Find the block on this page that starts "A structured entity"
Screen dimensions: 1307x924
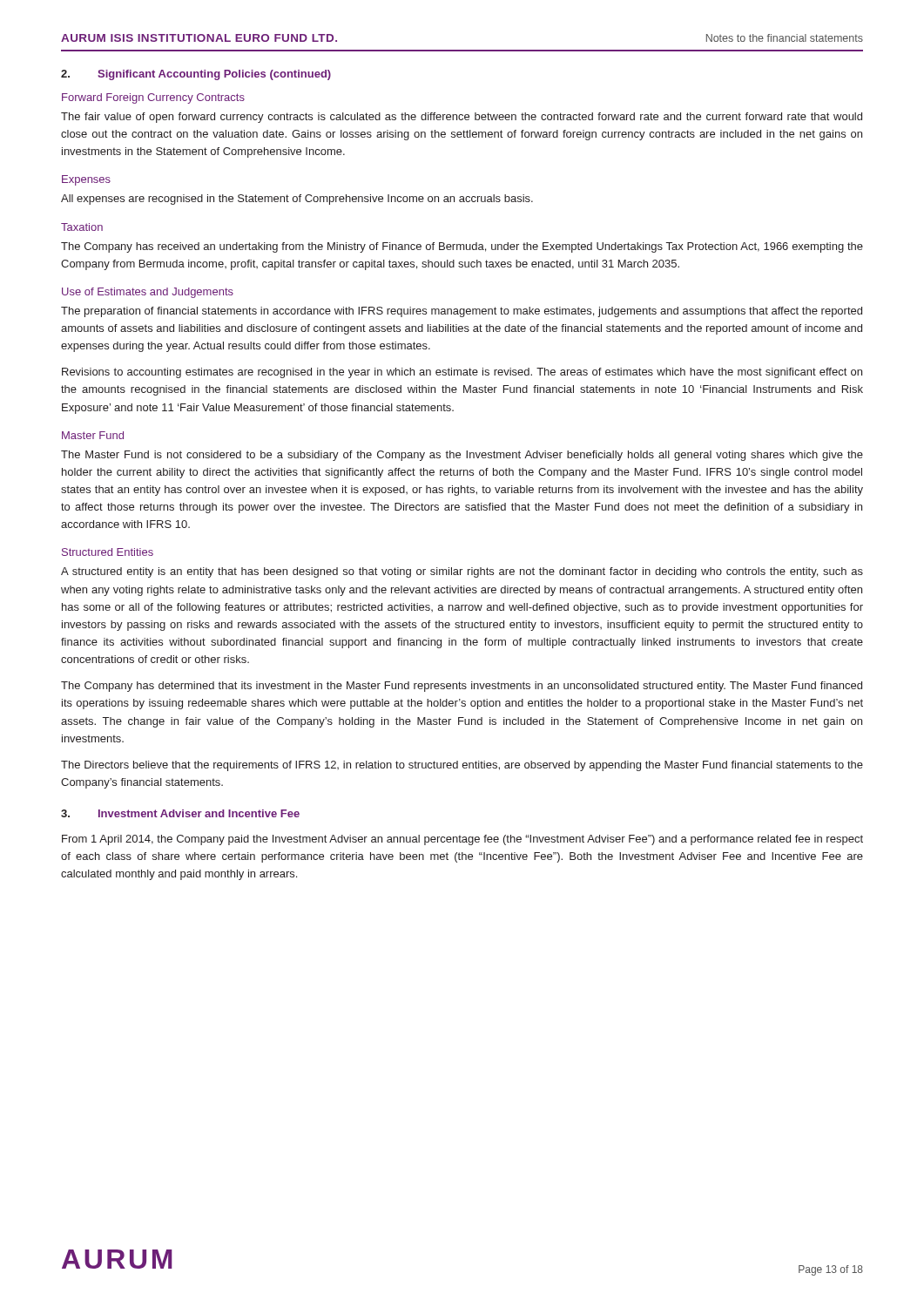pyautogui.click(x=462, y=615)
